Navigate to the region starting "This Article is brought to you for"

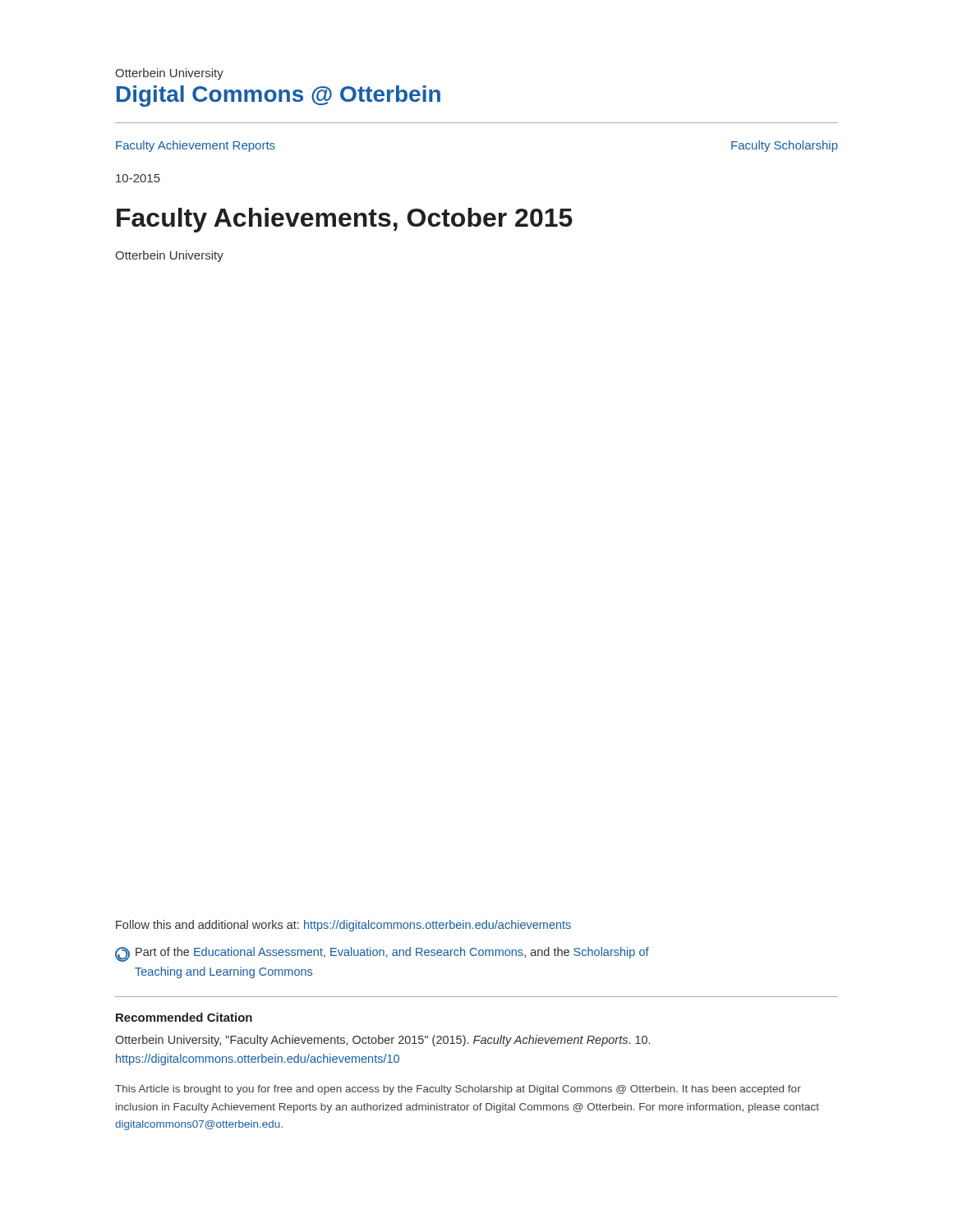467,1107
